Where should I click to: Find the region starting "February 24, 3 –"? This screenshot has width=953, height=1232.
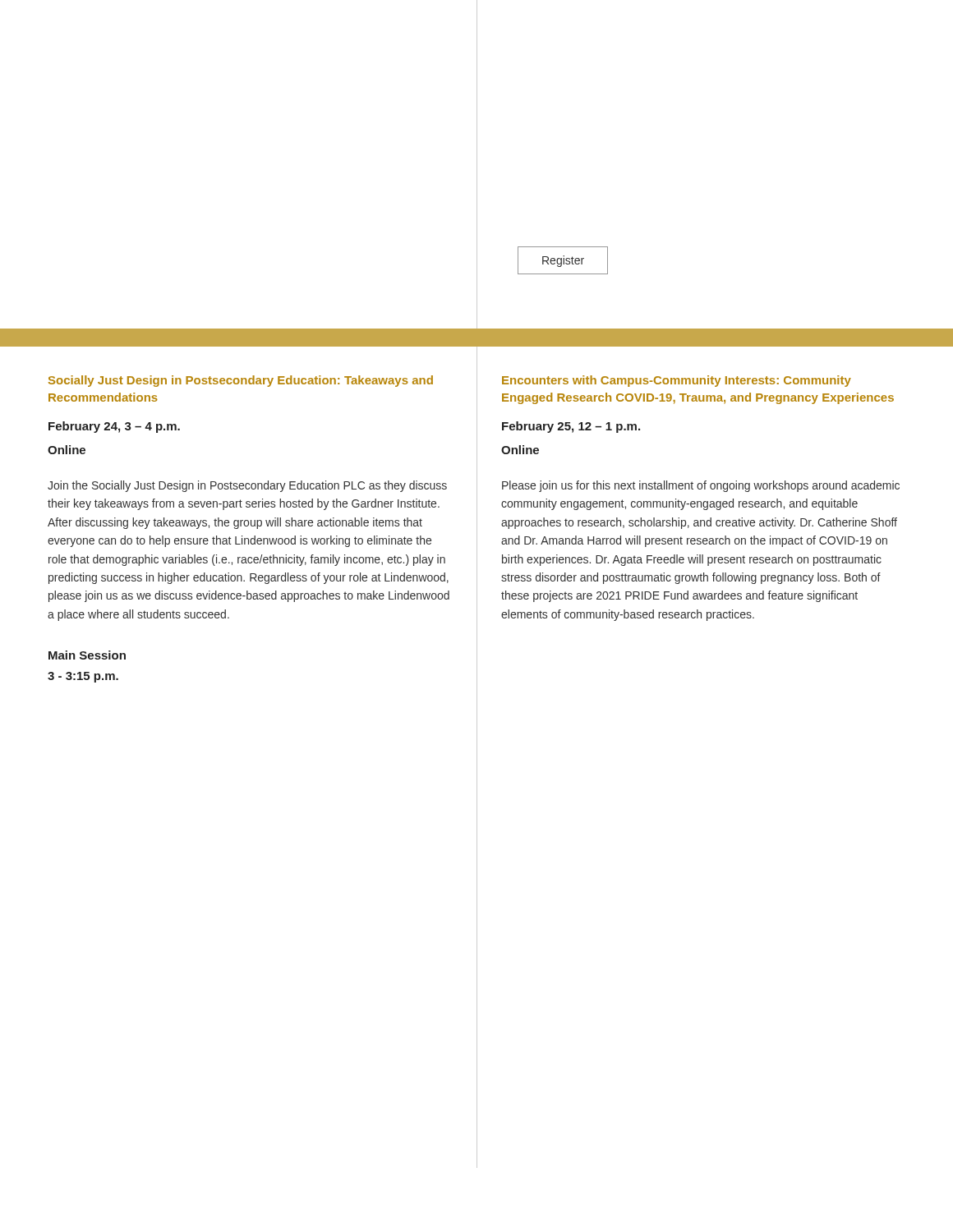tap(114, 427)
